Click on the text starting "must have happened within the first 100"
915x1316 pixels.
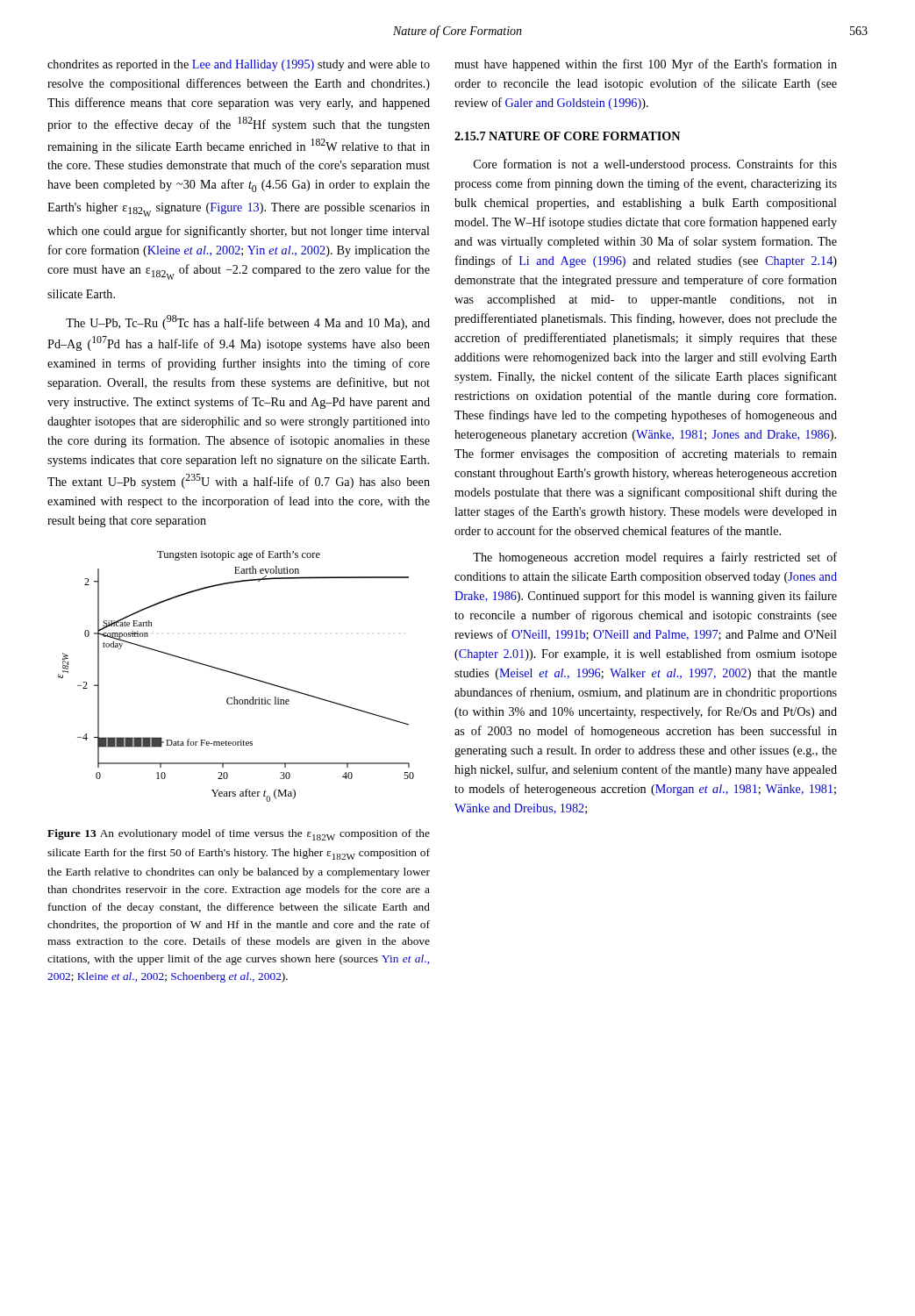tap(646, 83)
